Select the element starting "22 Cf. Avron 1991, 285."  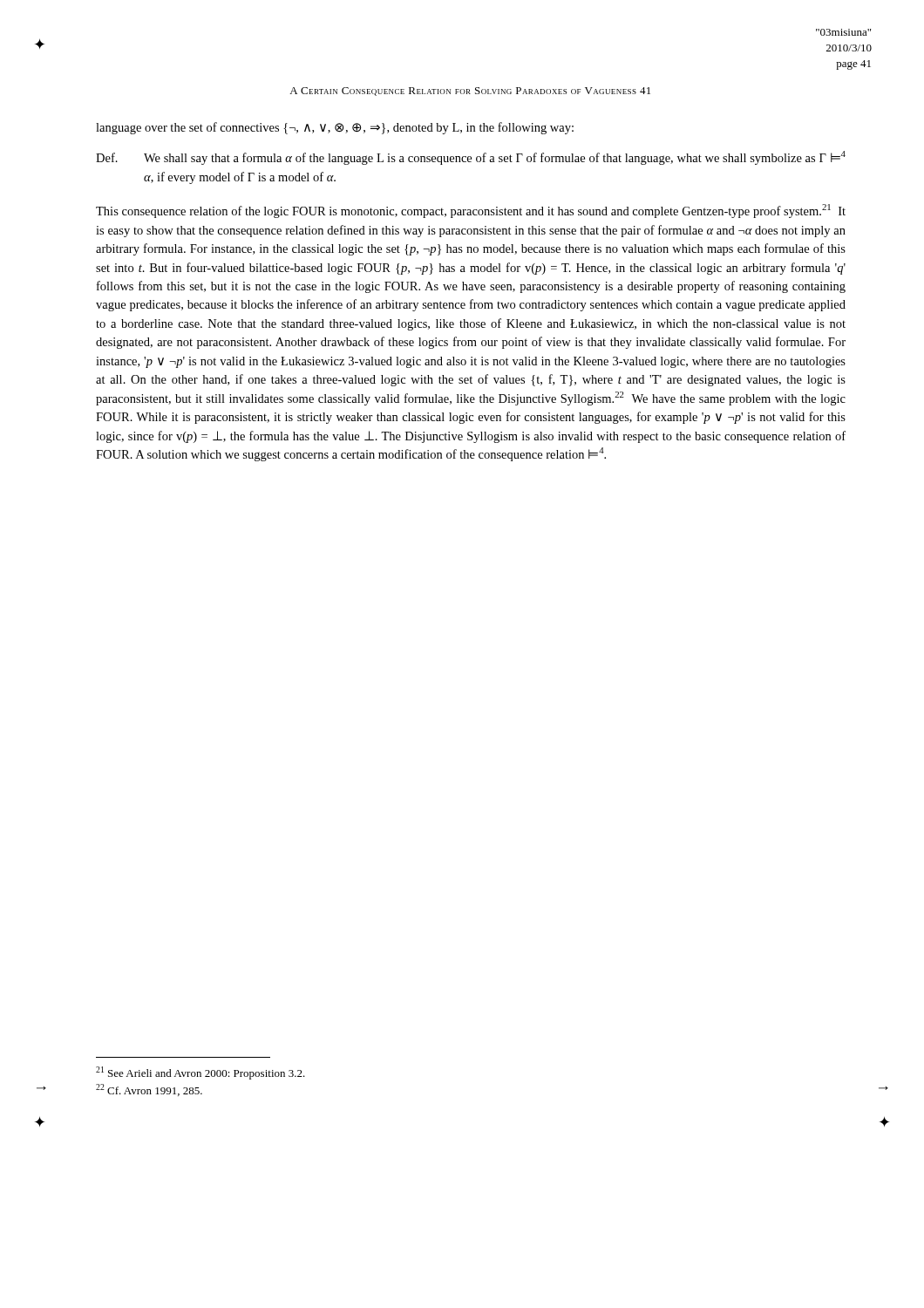coord(149,1089)
